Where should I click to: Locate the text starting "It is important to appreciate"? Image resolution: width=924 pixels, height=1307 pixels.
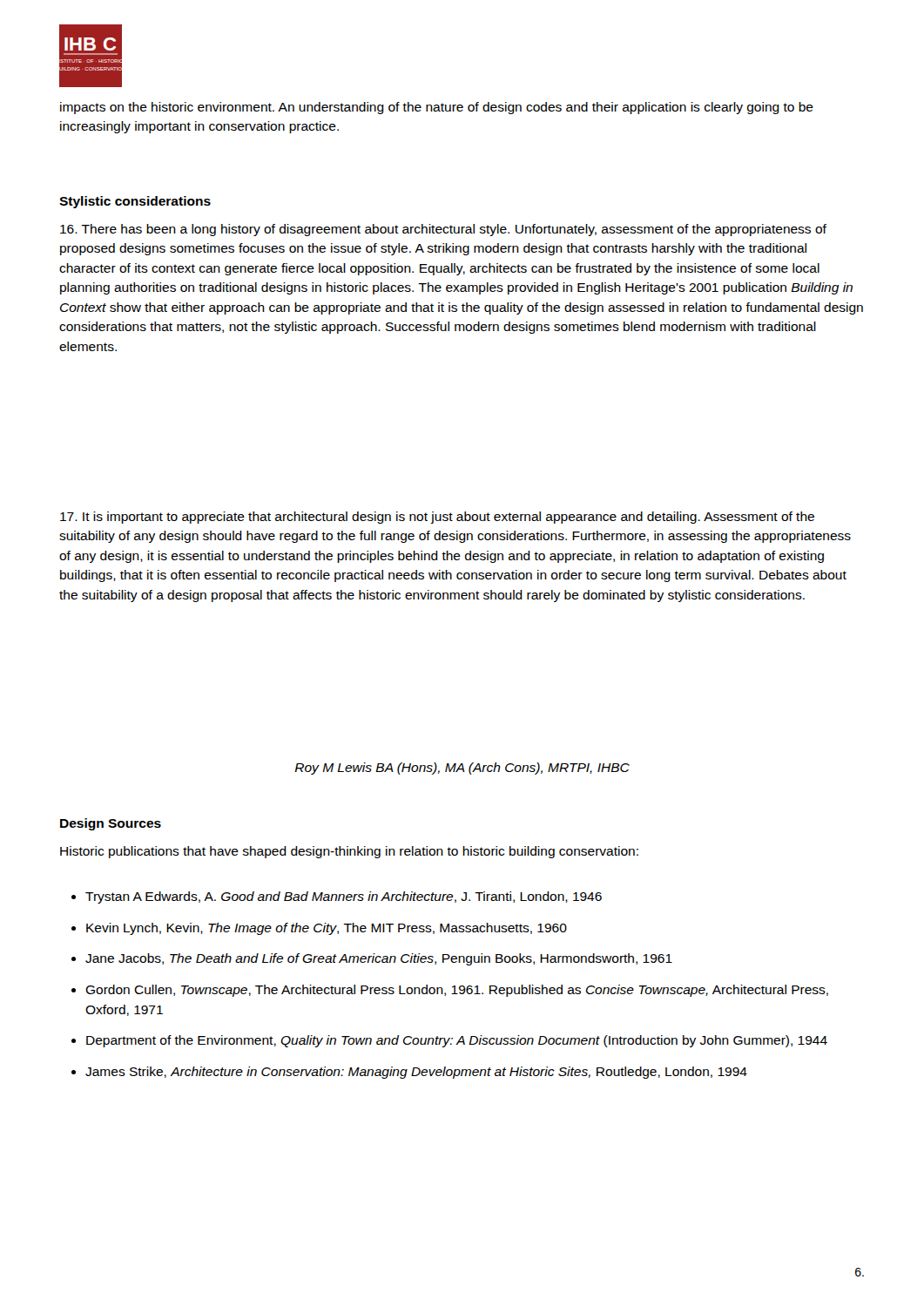coord(462,556)
